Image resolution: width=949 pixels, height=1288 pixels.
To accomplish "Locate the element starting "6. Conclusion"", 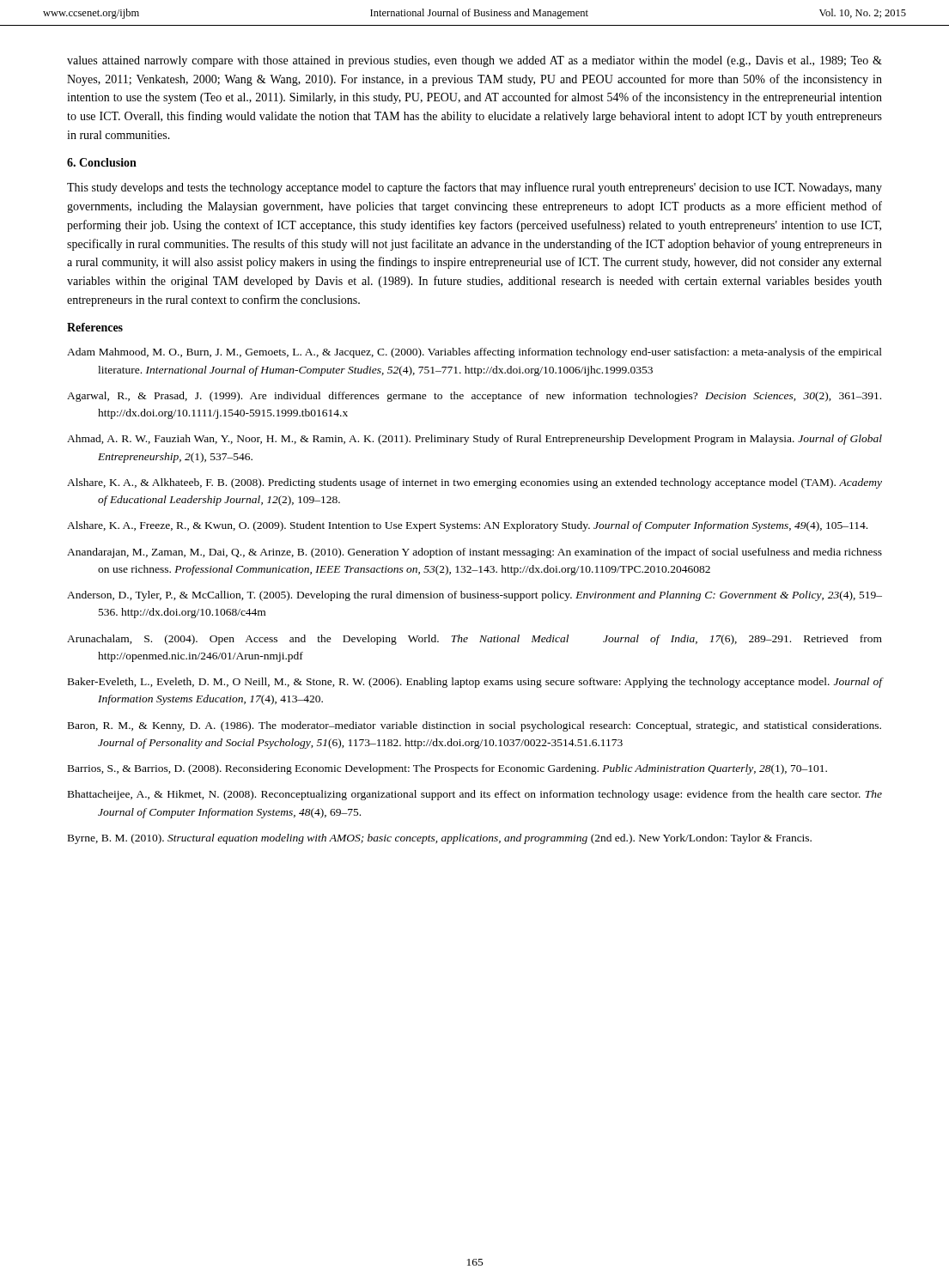I will click(102, 163).
